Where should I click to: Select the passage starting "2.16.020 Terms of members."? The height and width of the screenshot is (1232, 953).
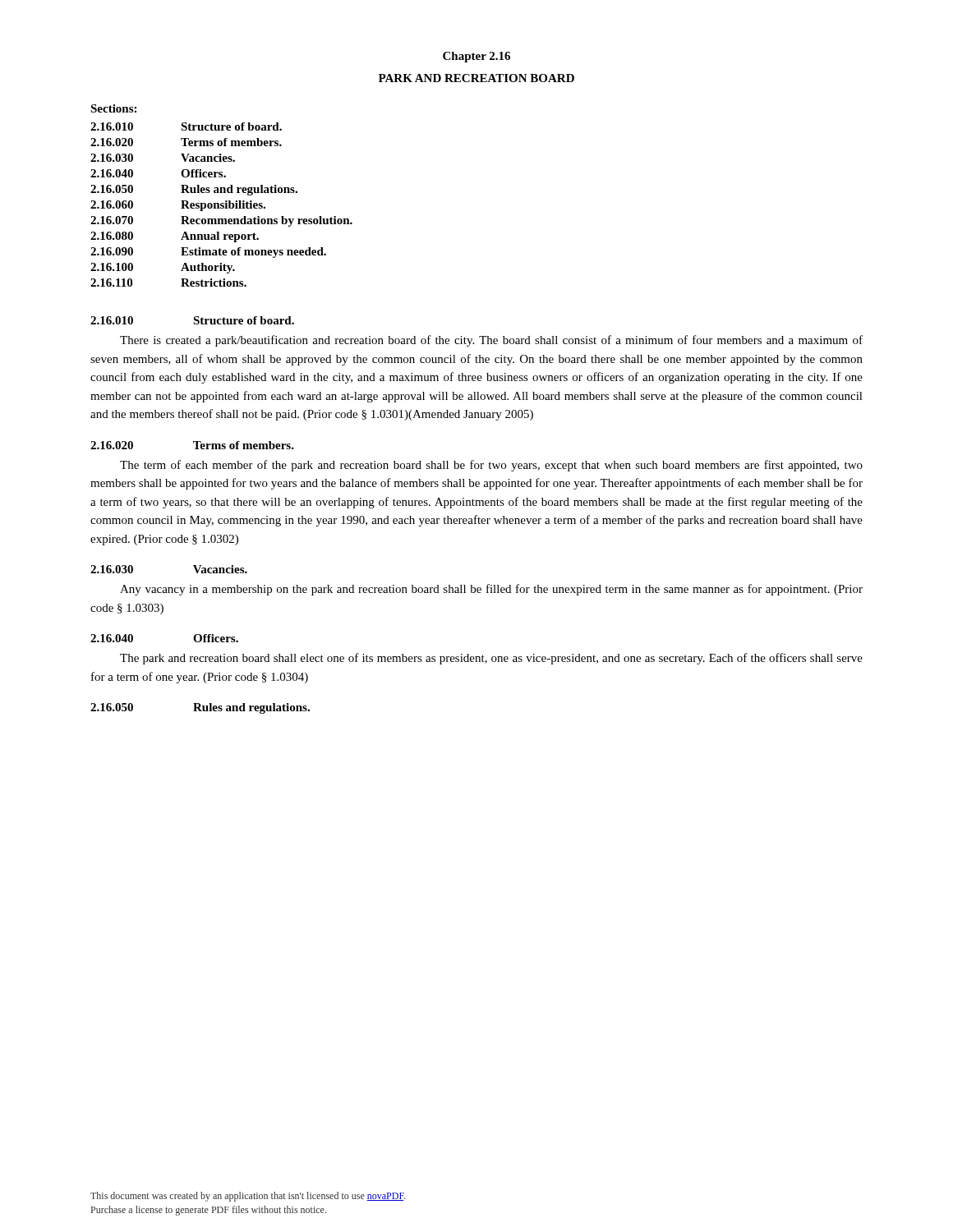(x=192, y=445)
